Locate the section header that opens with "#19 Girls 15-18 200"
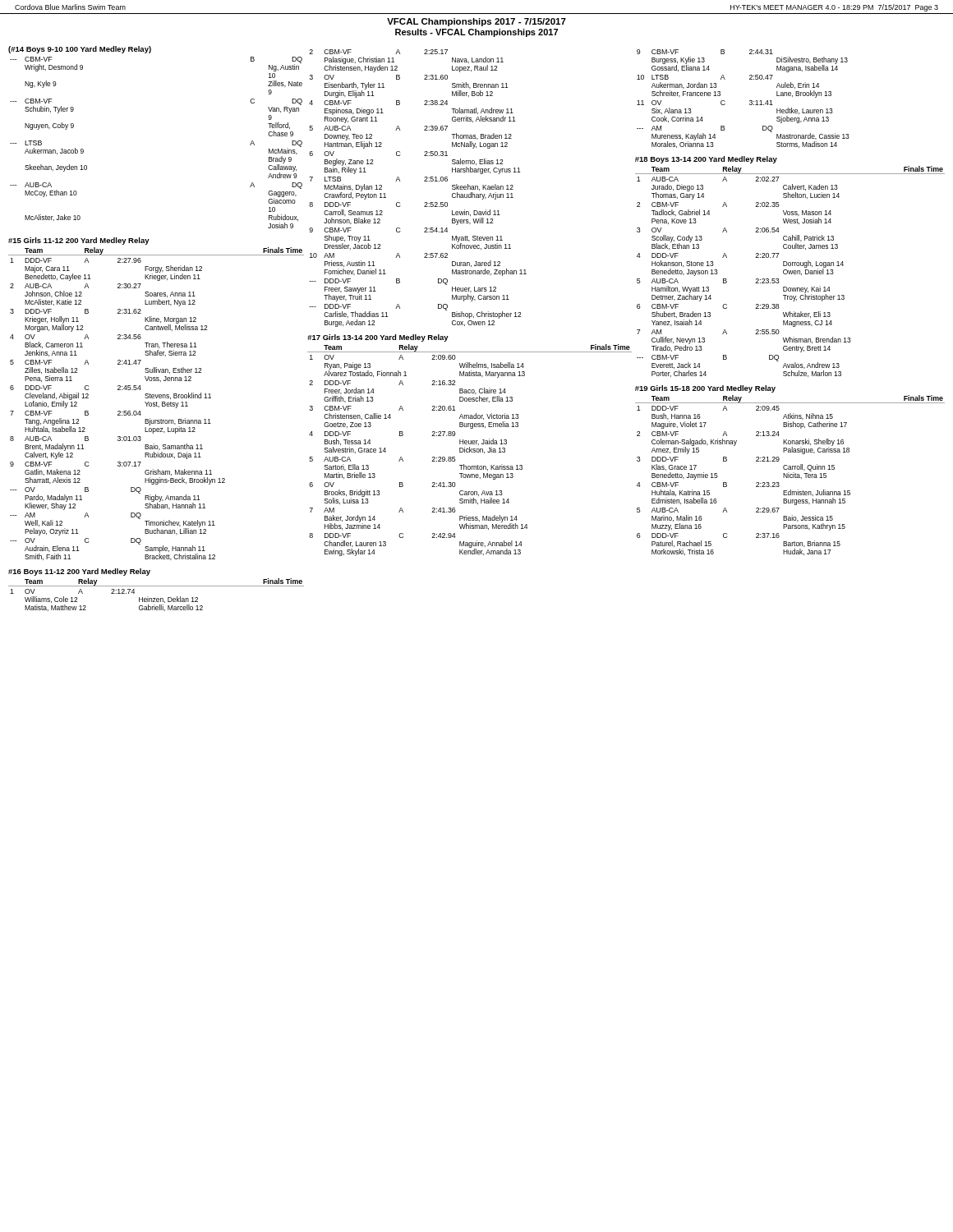The width and height of the screenshot is (953, 1232). tap(705, 388)
